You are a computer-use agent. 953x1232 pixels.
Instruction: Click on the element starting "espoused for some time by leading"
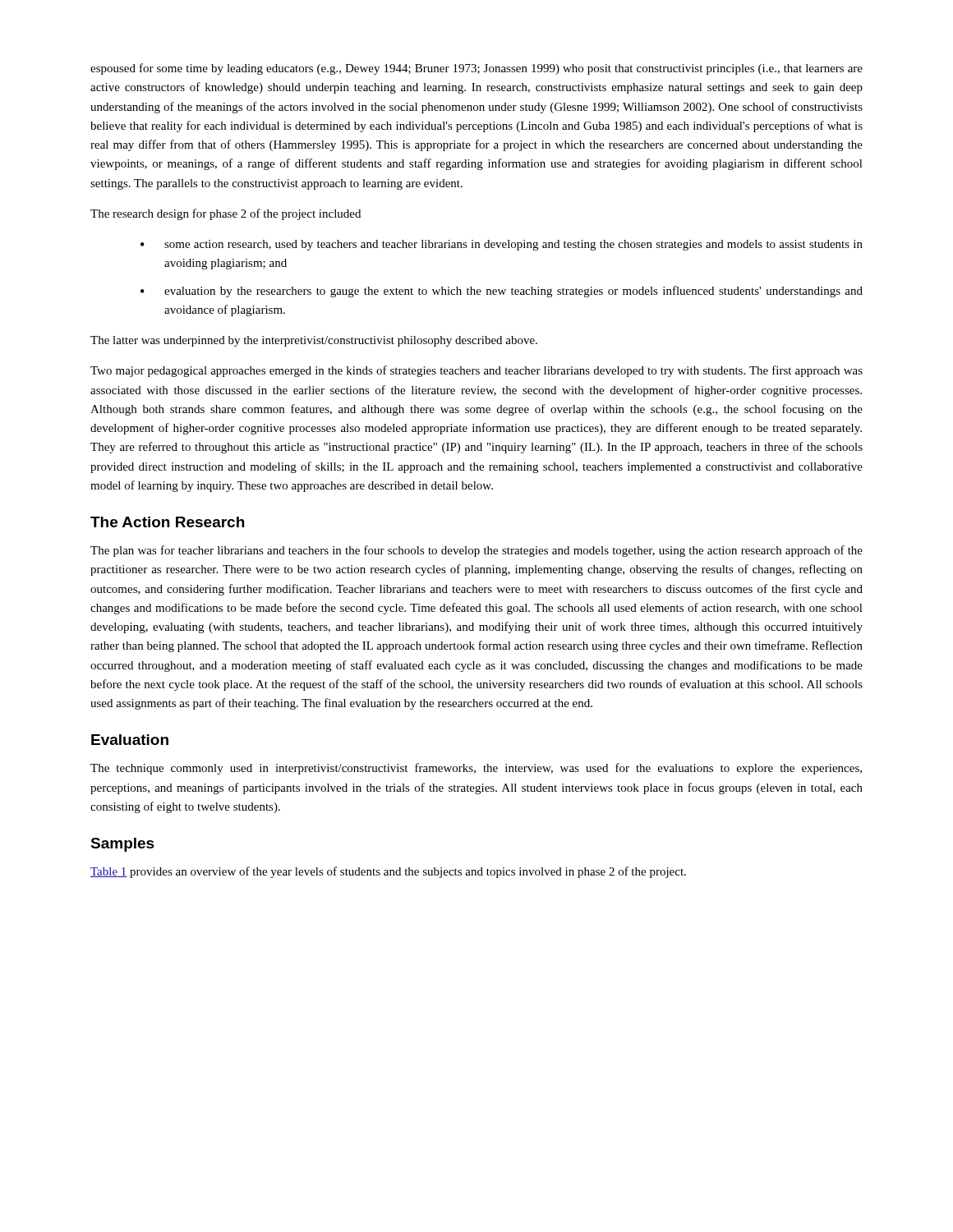(476, 125)
